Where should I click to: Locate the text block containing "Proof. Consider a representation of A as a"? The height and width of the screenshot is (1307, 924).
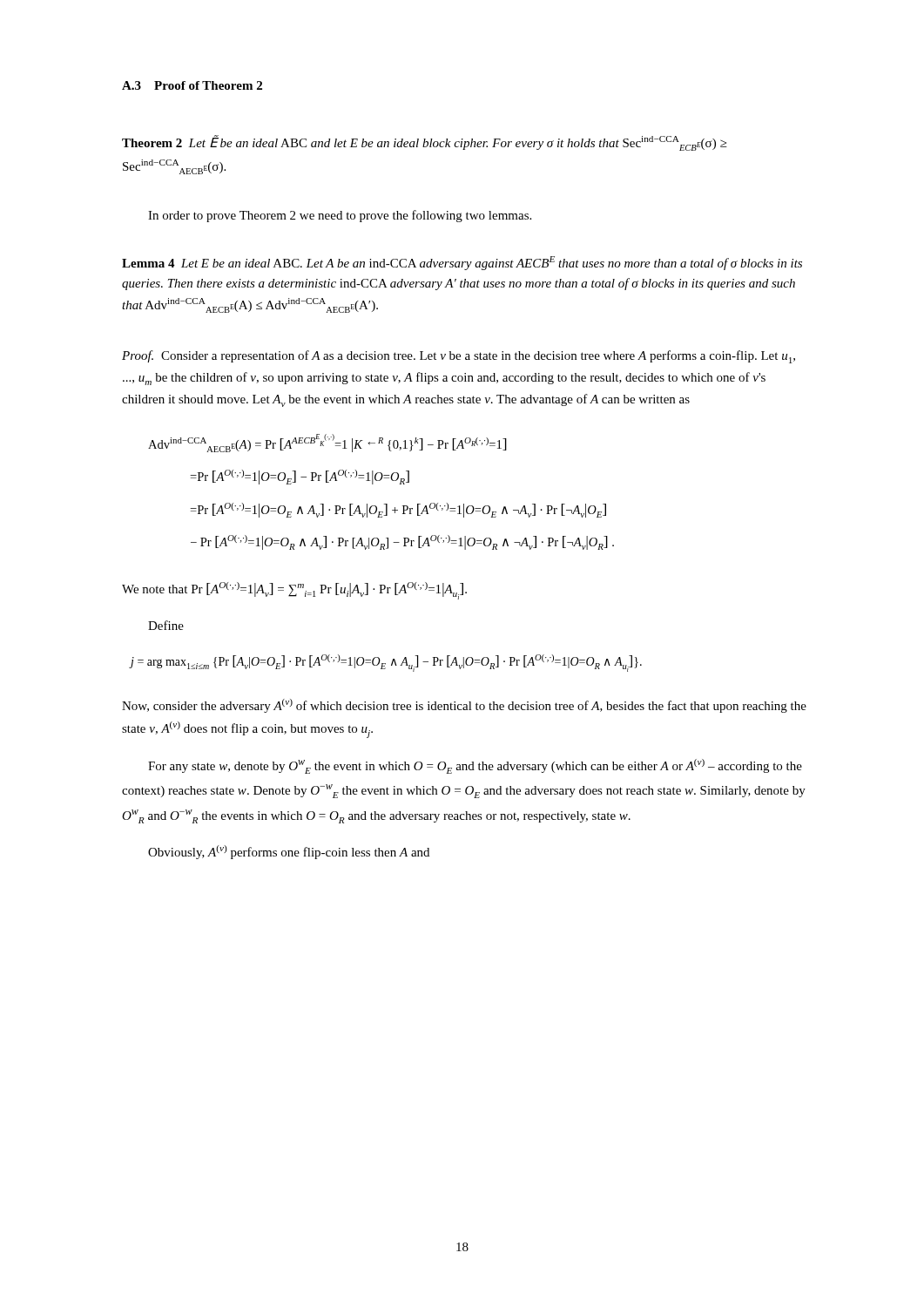point(466,379)
